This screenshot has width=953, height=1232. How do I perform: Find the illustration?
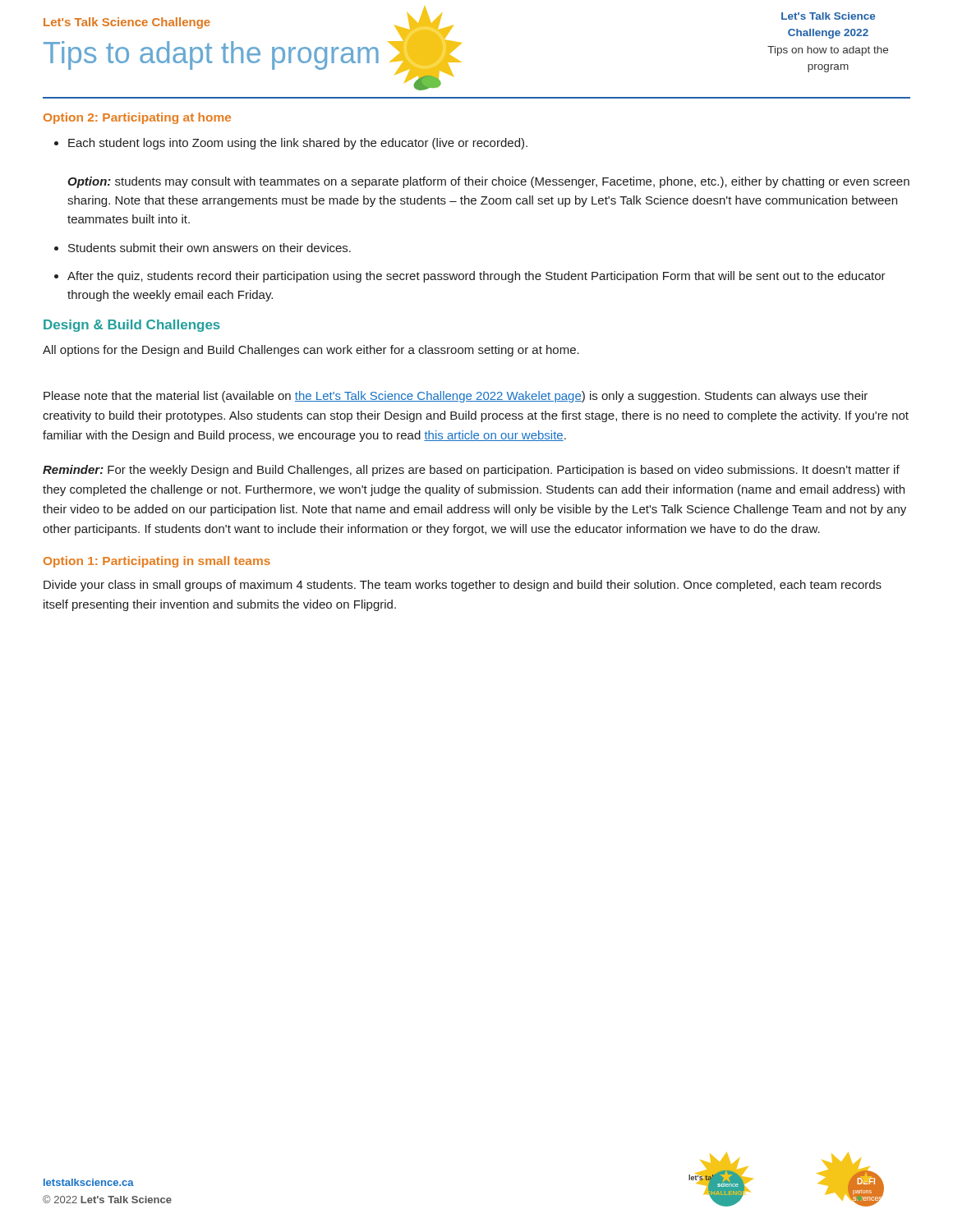425,48
